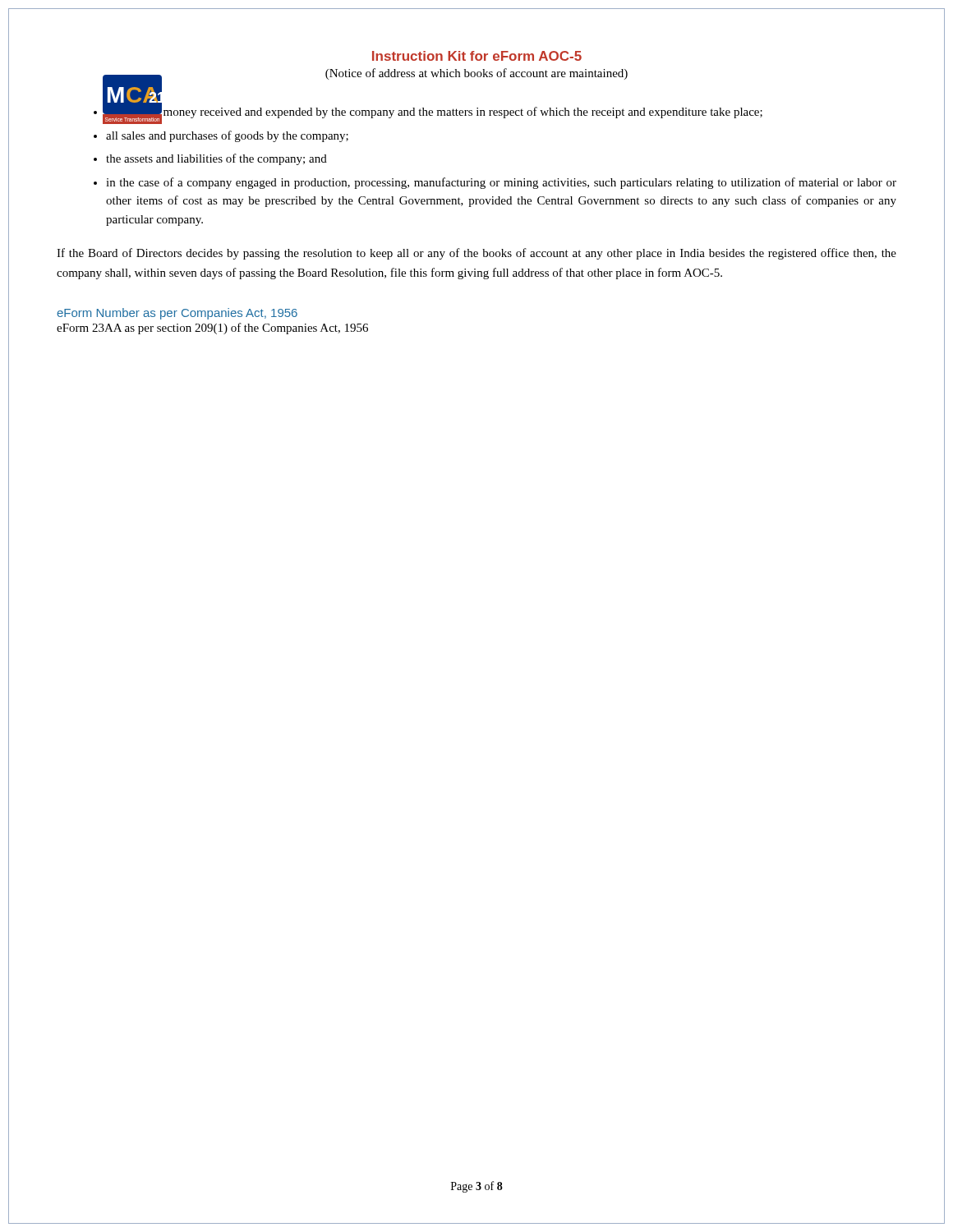Select a section header
The image size is (953, 1232).
tap(177, 312)
